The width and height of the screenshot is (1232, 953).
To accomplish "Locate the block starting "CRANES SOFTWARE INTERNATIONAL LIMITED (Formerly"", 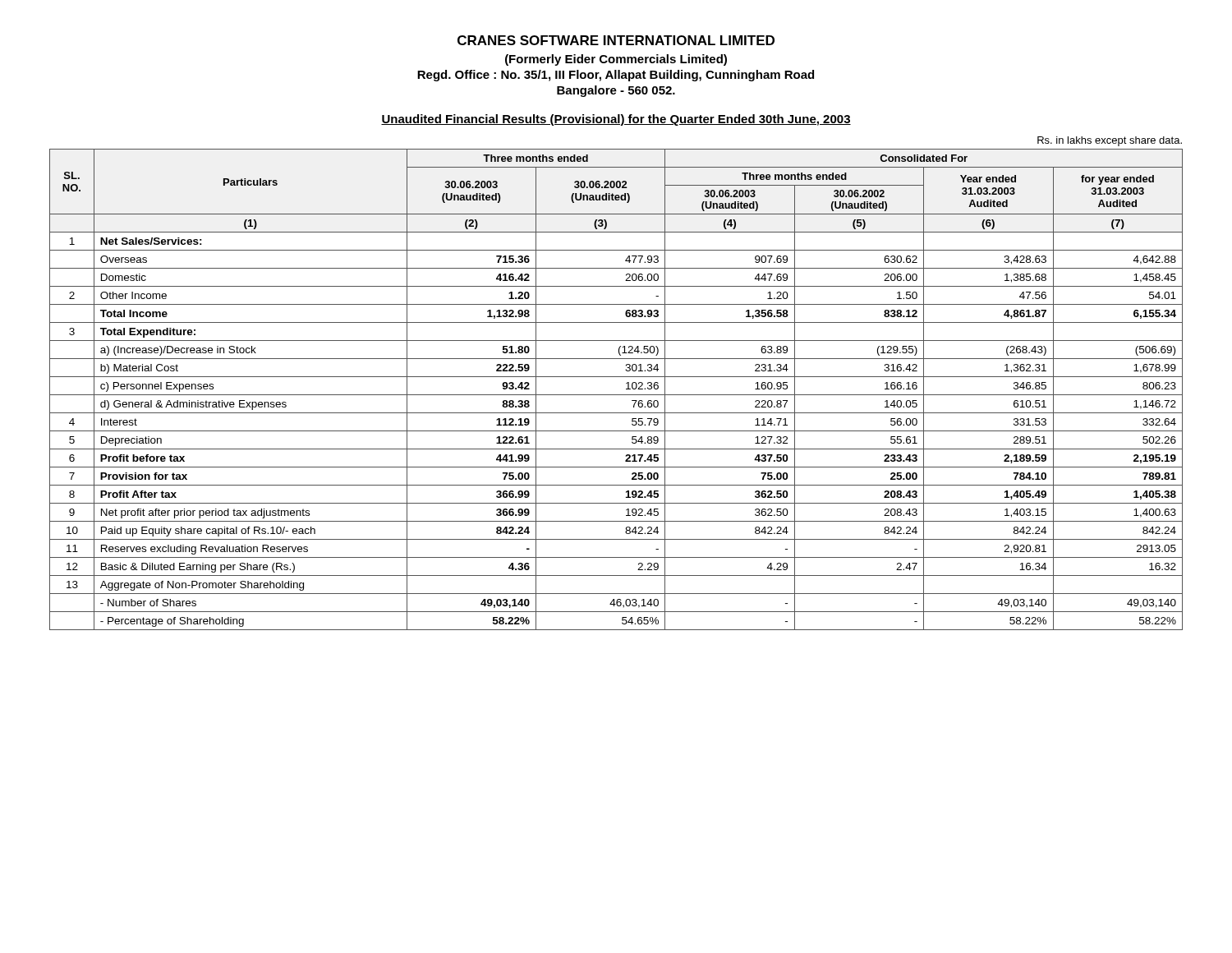I will point(616,65).
